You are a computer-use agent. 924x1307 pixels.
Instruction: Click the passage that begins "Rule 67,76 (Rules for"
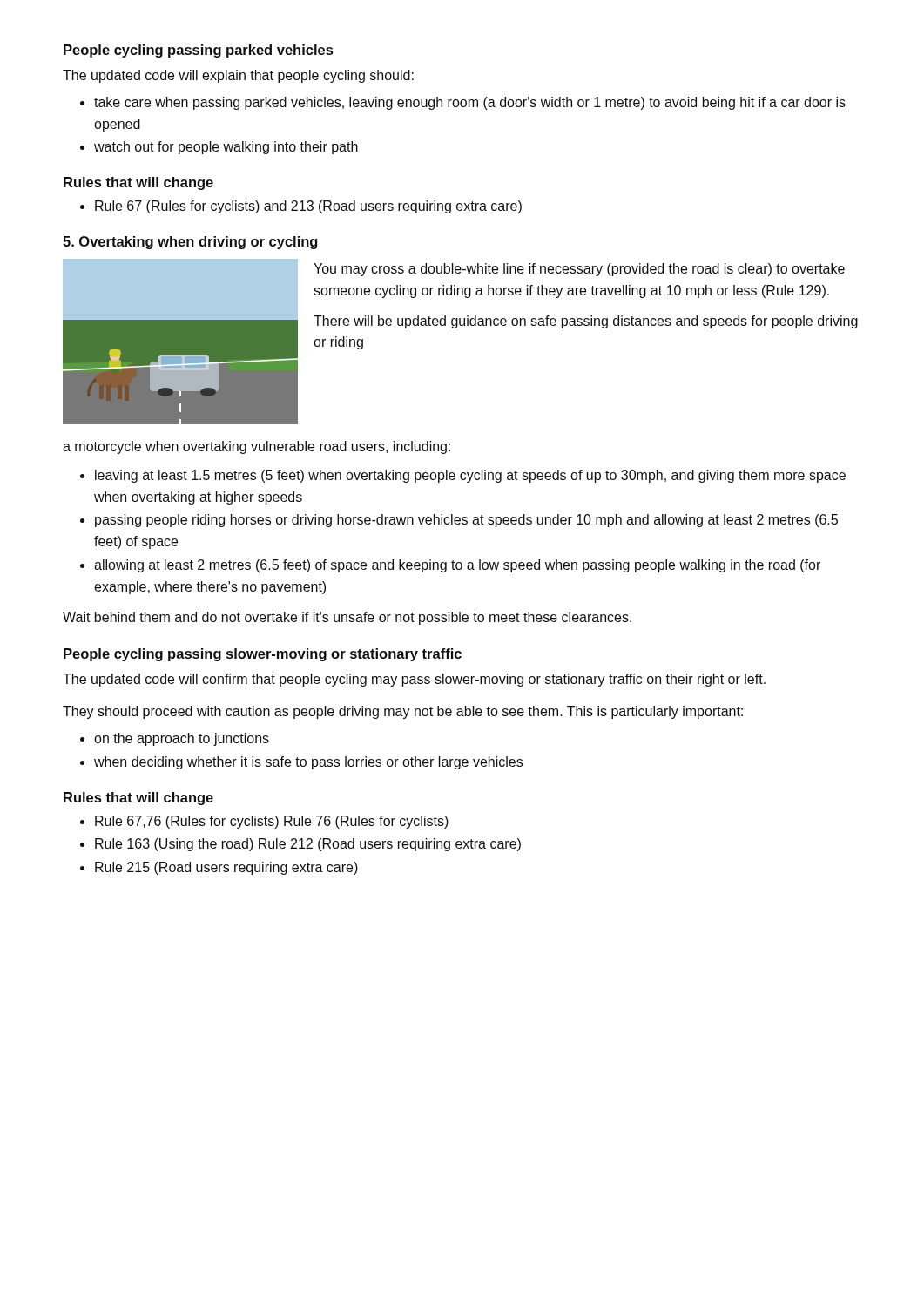point(264,822)
